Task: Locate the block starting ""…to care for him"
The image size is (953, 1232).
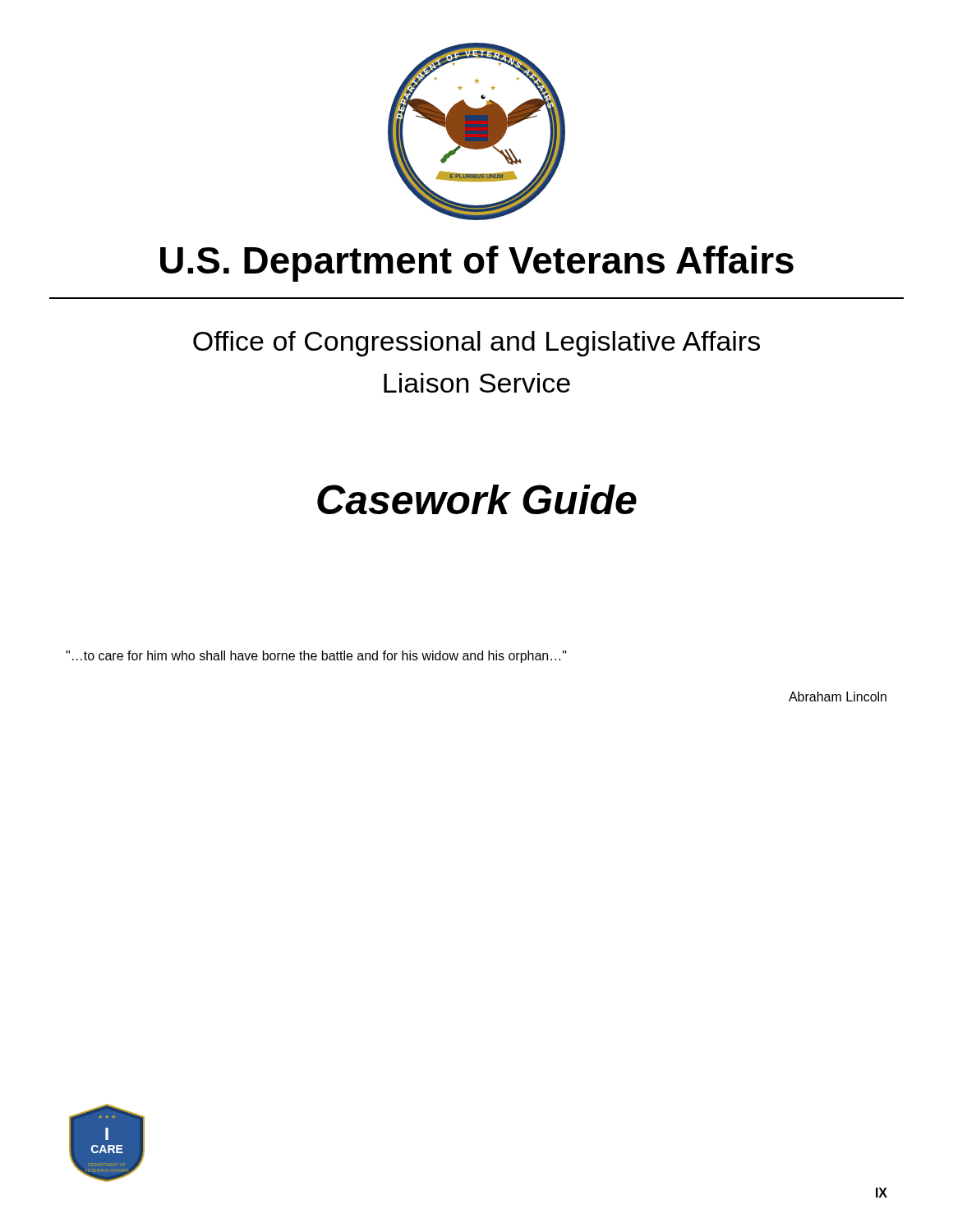Action: 316,656
